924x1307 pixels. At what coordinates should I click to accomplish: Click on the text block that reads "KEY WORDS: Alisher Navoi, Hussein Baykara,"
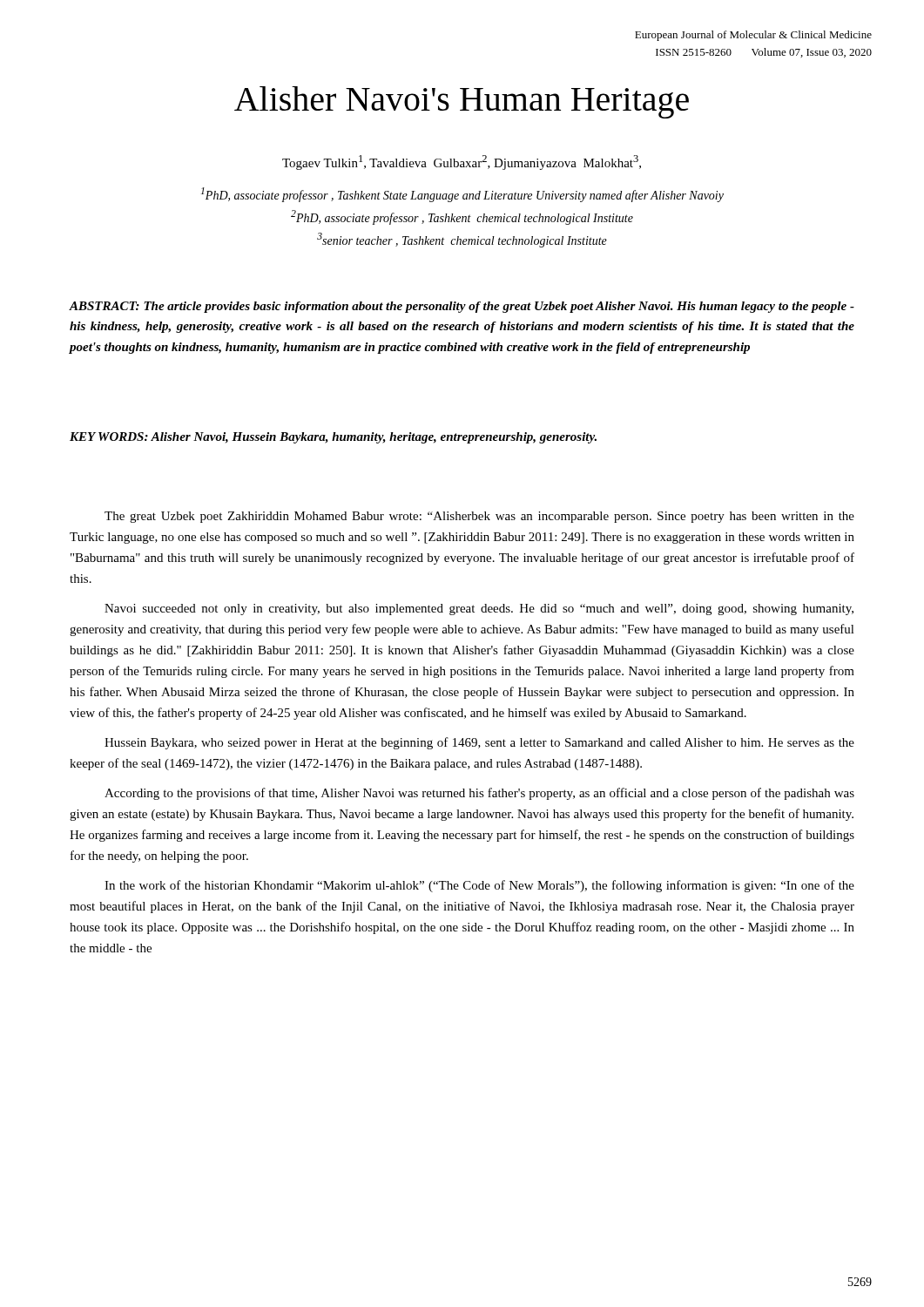334,437
